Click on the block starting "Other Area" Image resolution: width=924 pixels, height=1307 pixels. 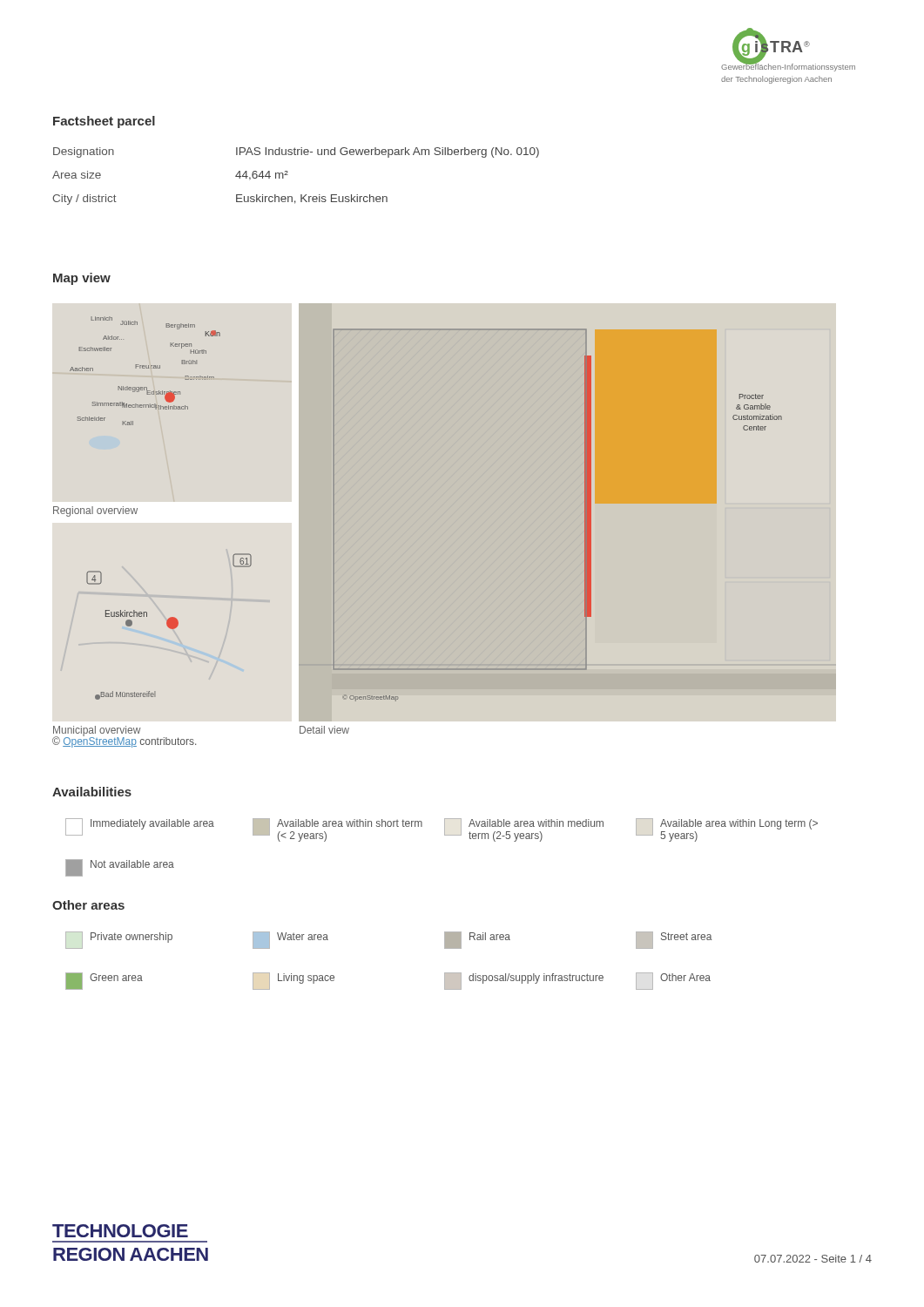(x=673, y=981)
